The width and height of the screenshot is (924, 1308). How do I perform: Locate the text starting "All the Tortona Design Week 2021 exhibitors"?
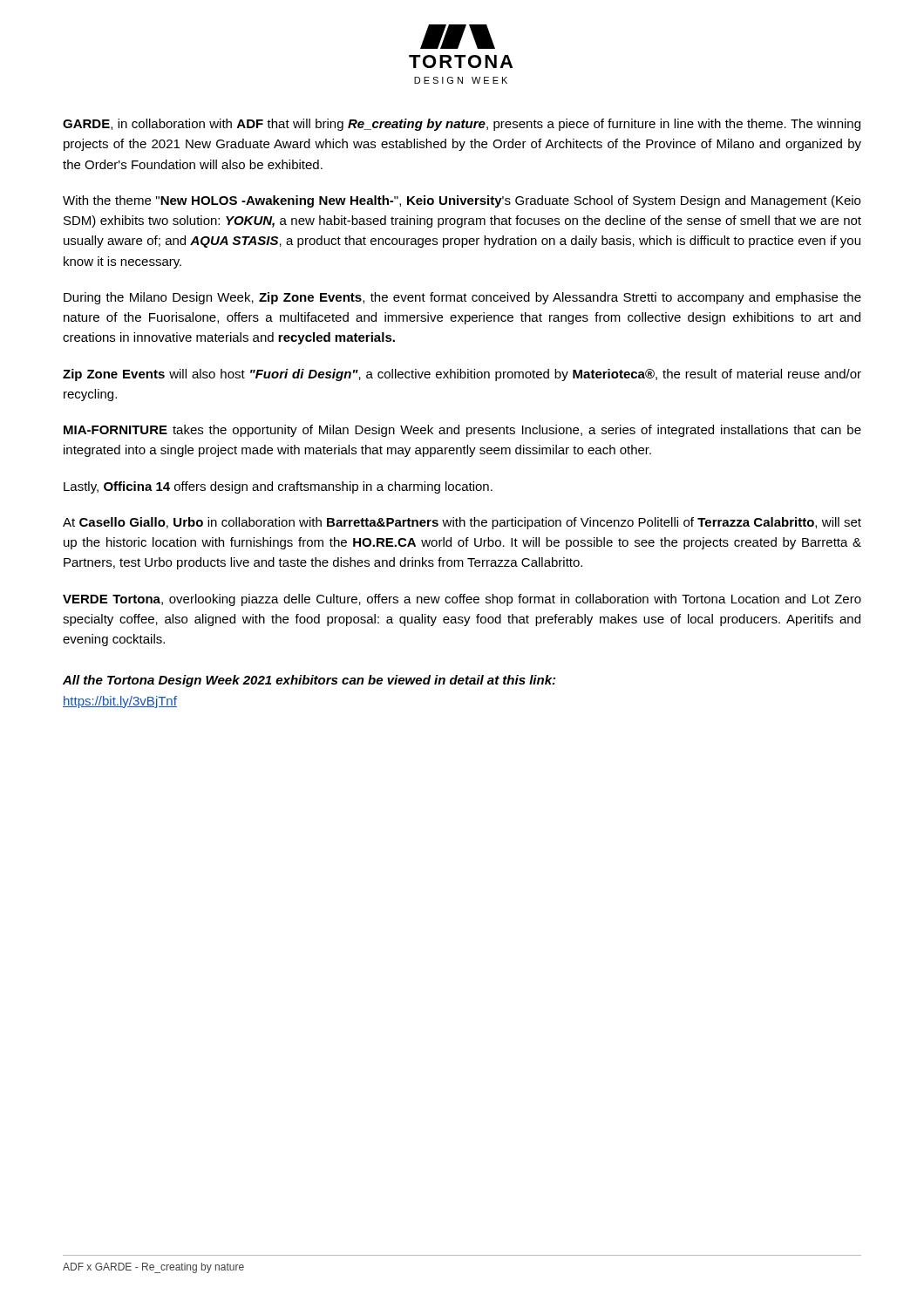click(462, 690)
